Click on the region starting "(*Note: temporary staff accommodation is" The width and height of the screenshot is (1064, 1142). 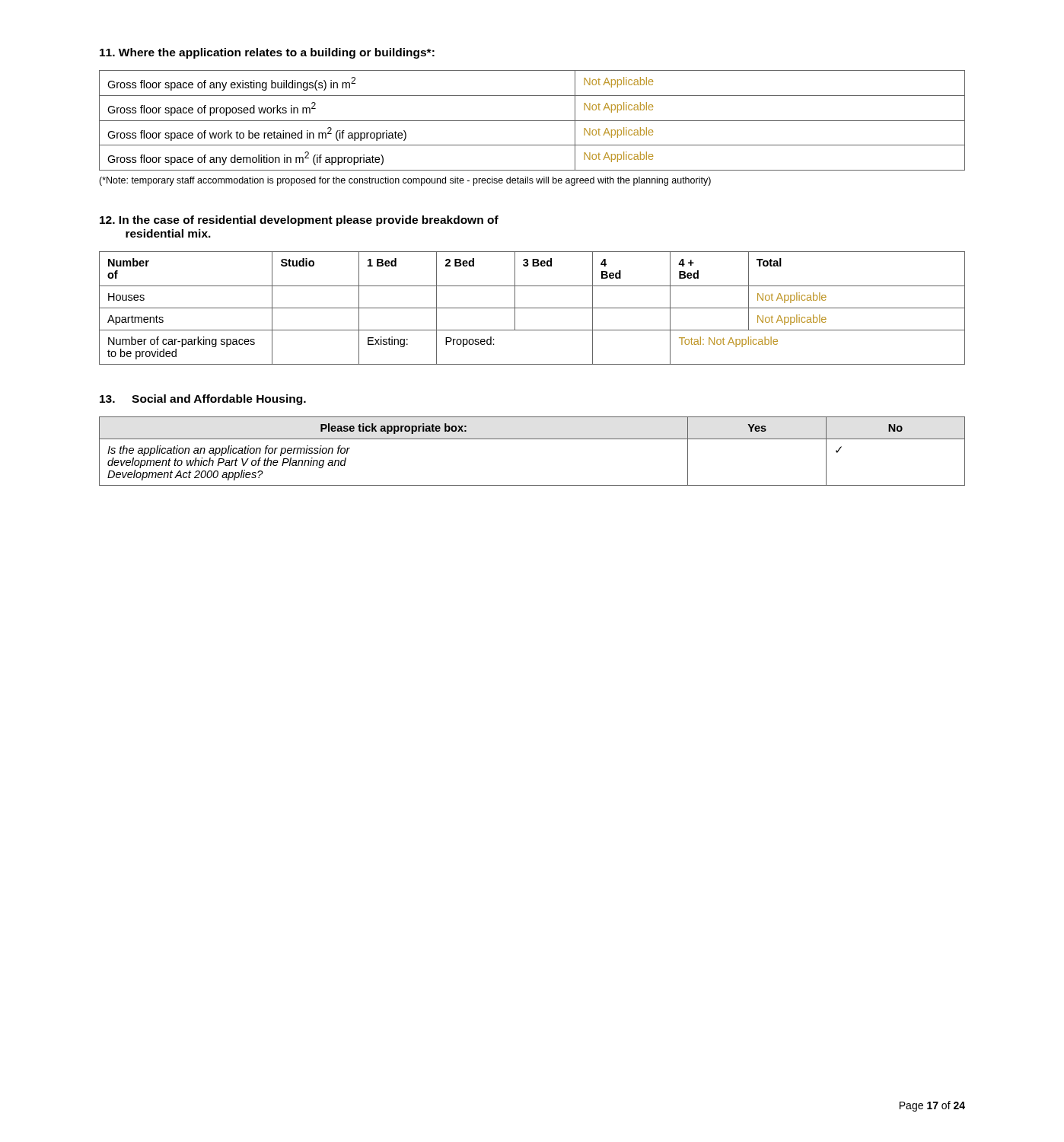[x=405, y=181]
